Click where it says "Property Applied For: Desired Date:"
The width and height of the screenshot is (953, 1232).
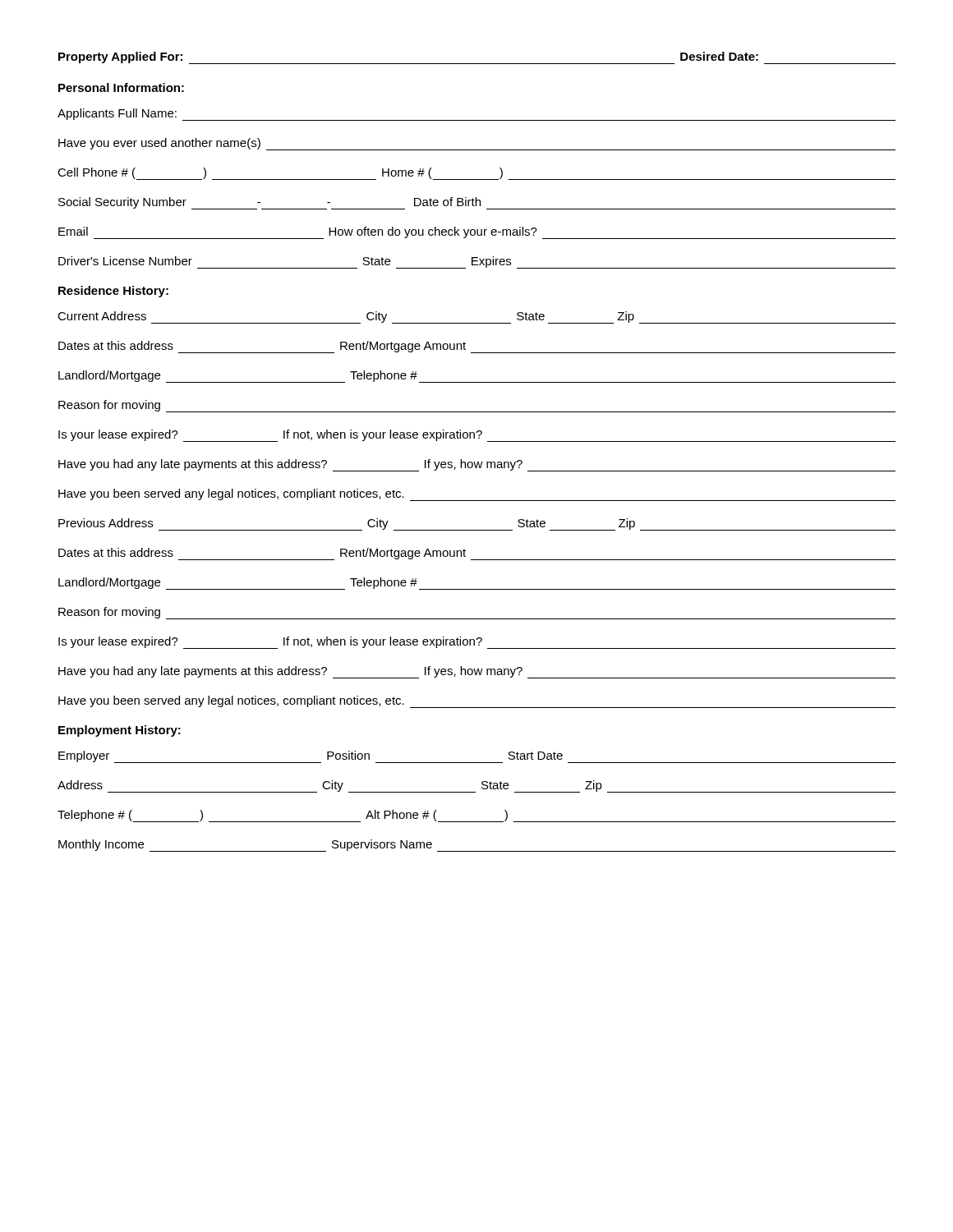[x=476, y=57]
